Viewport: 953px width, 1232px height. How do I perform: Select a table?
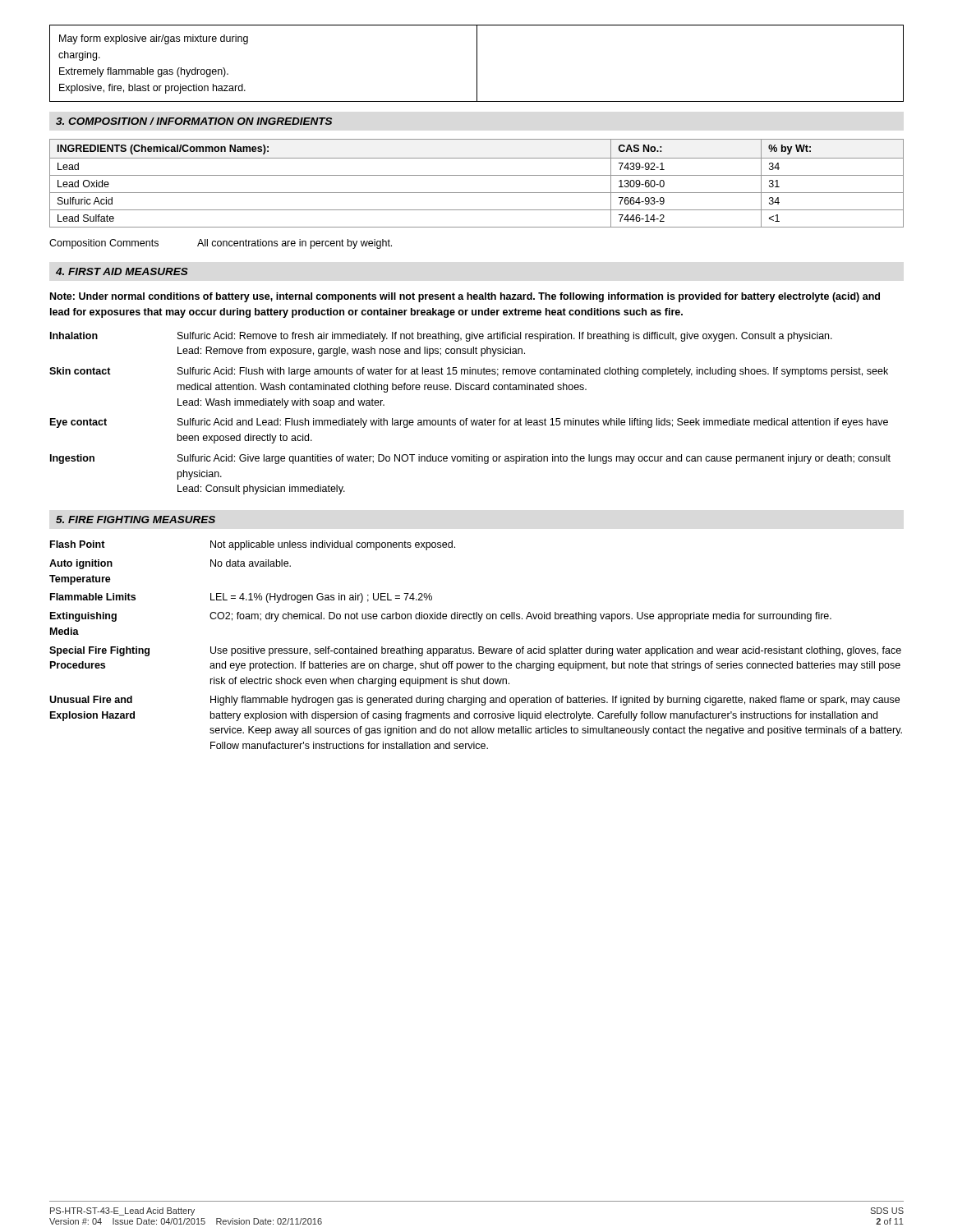[476, 183]
